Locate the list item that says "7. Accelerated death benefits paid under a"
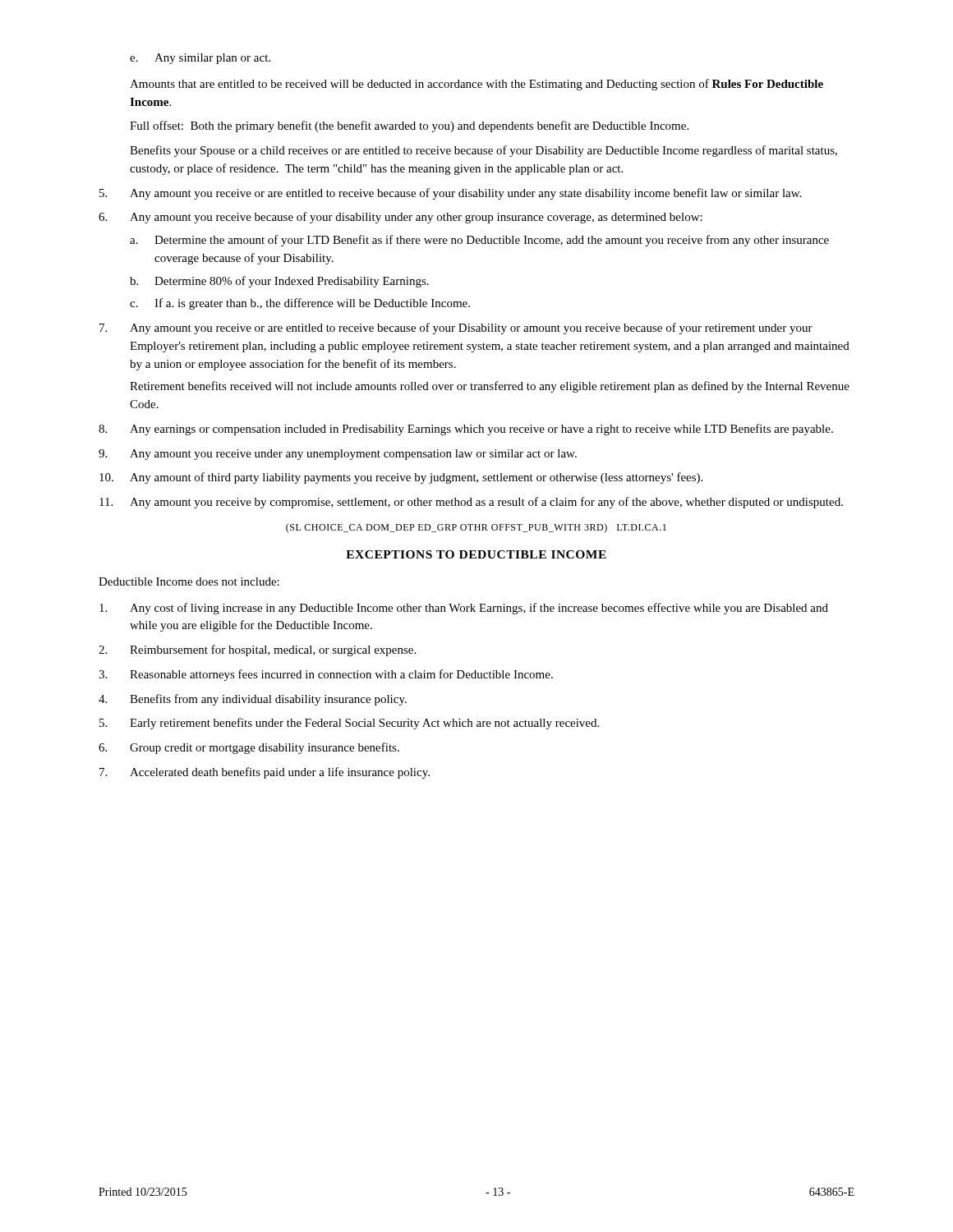 [265, 773]
